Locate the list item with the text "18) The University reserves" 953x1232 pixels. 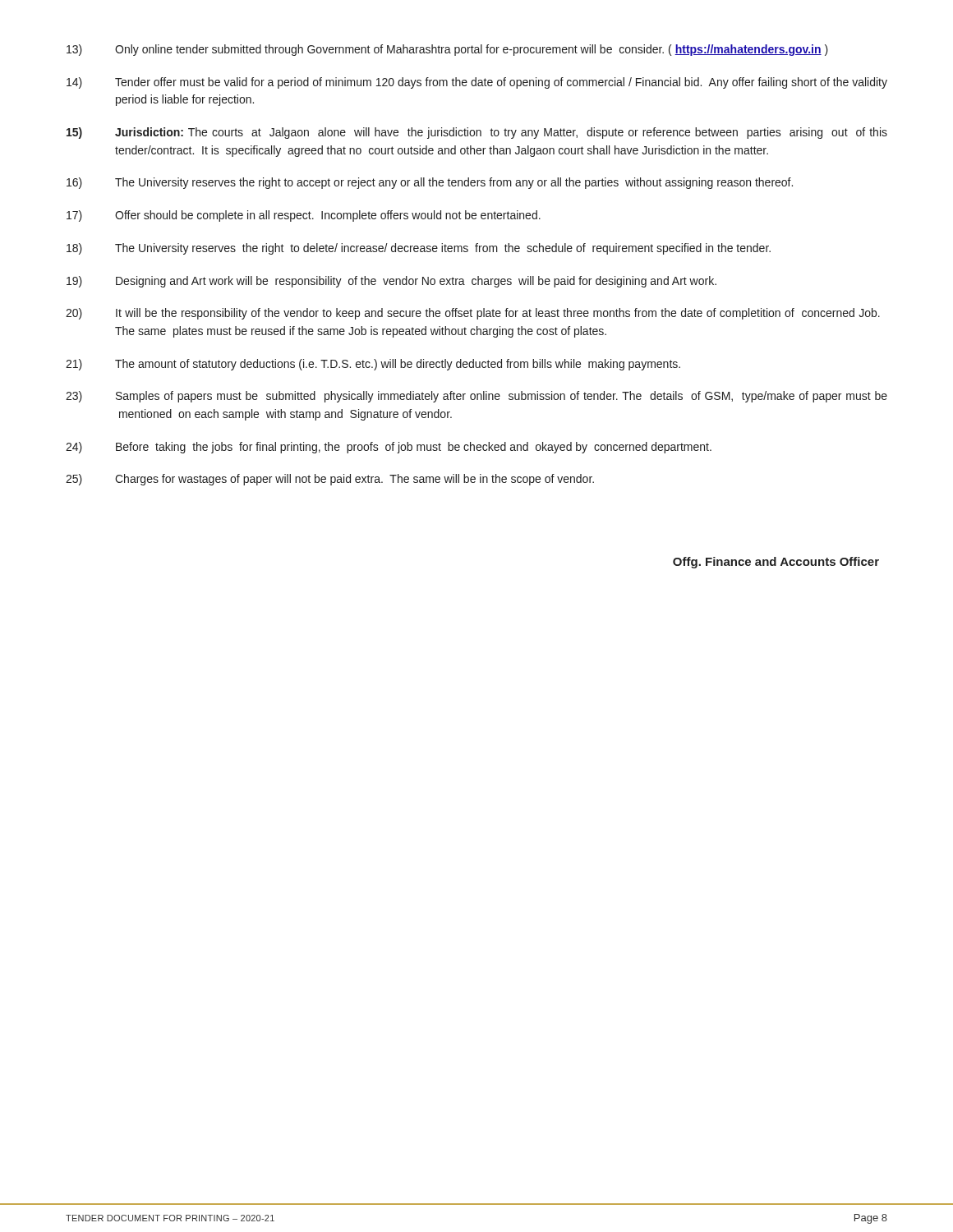[476, 249]
